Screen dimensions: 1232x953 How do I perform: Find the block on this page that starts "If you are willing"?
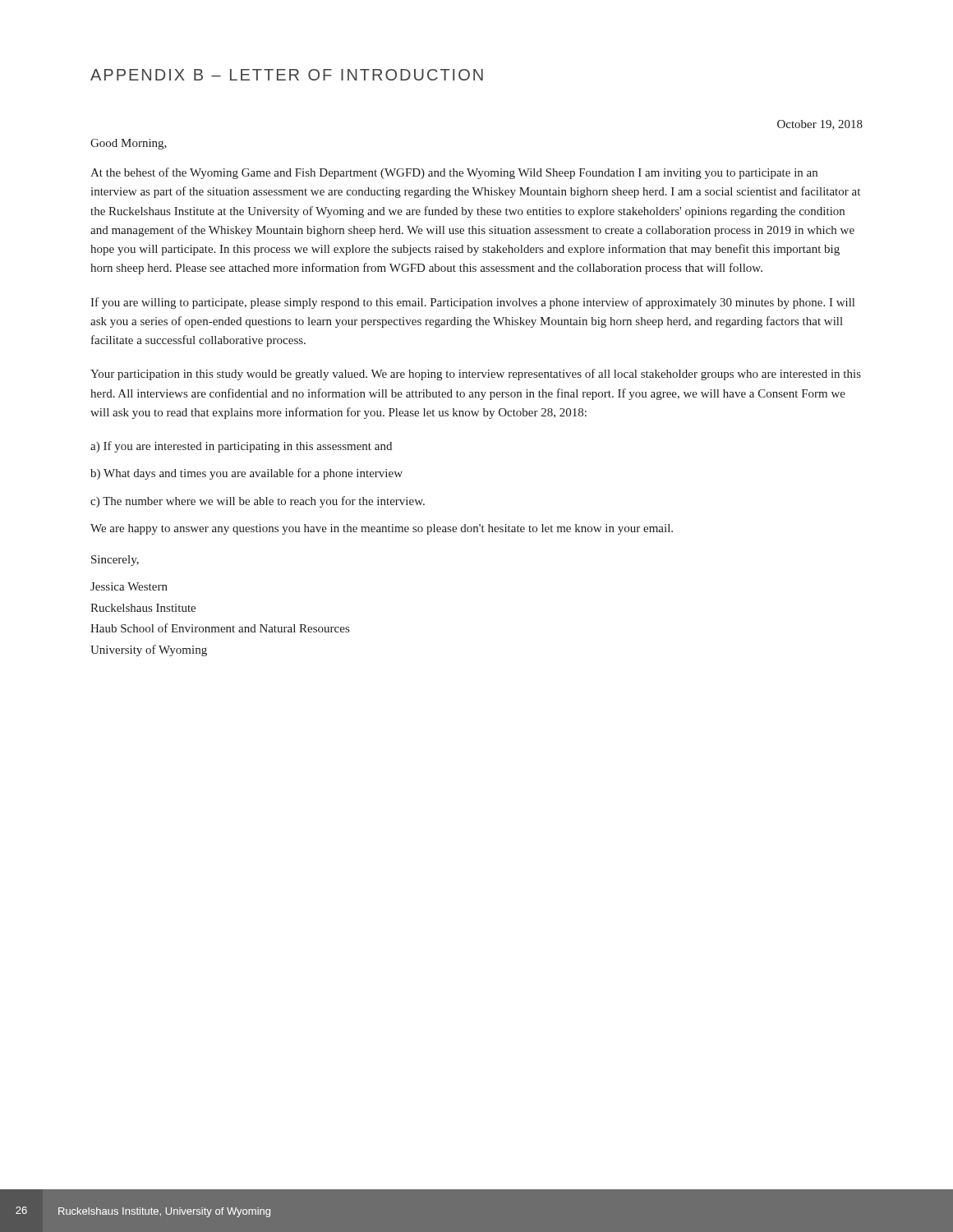[473, 321]
